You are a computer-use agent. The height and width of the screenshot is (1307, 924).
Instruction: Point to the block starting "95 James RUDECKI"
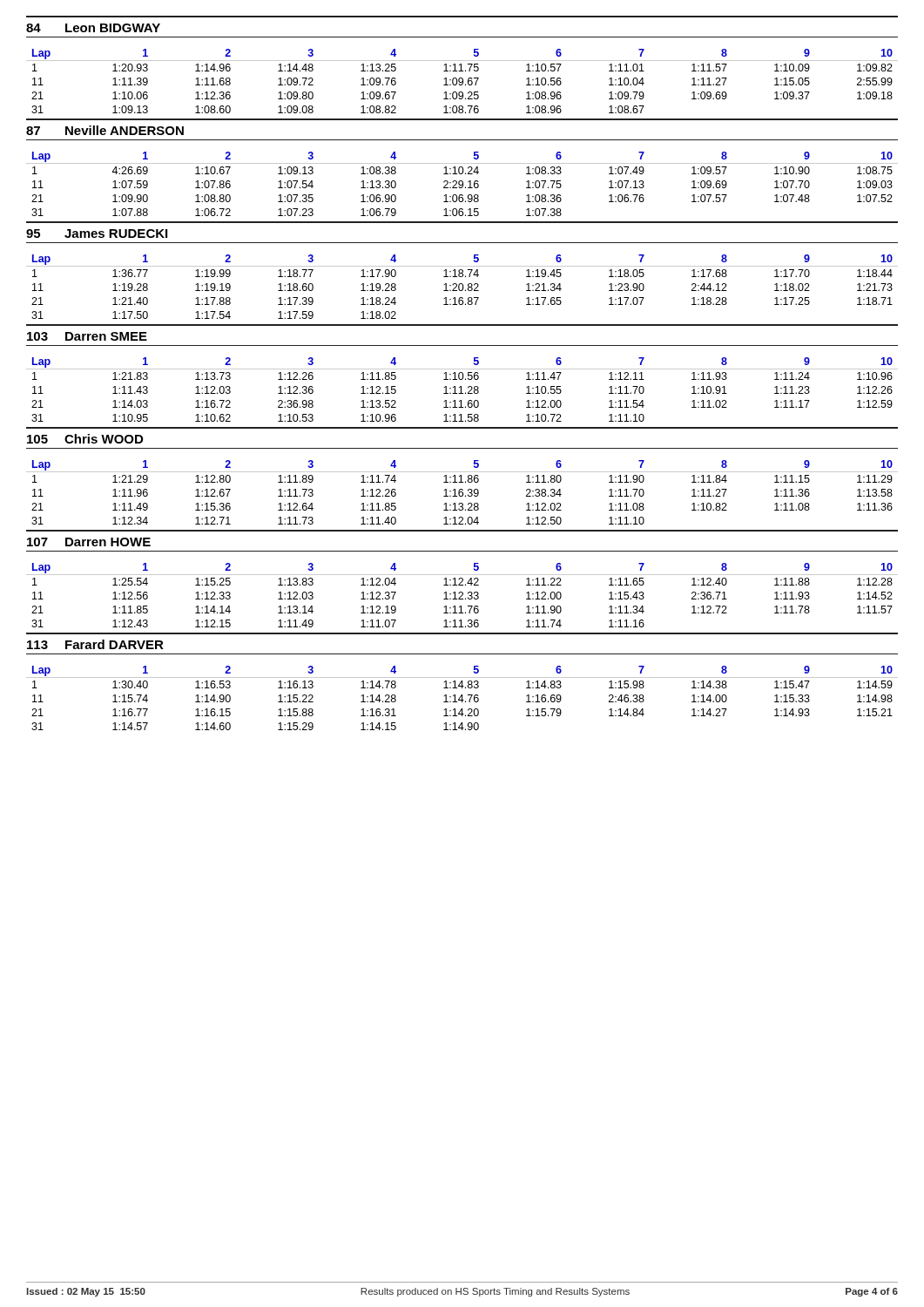click(462, 232)
